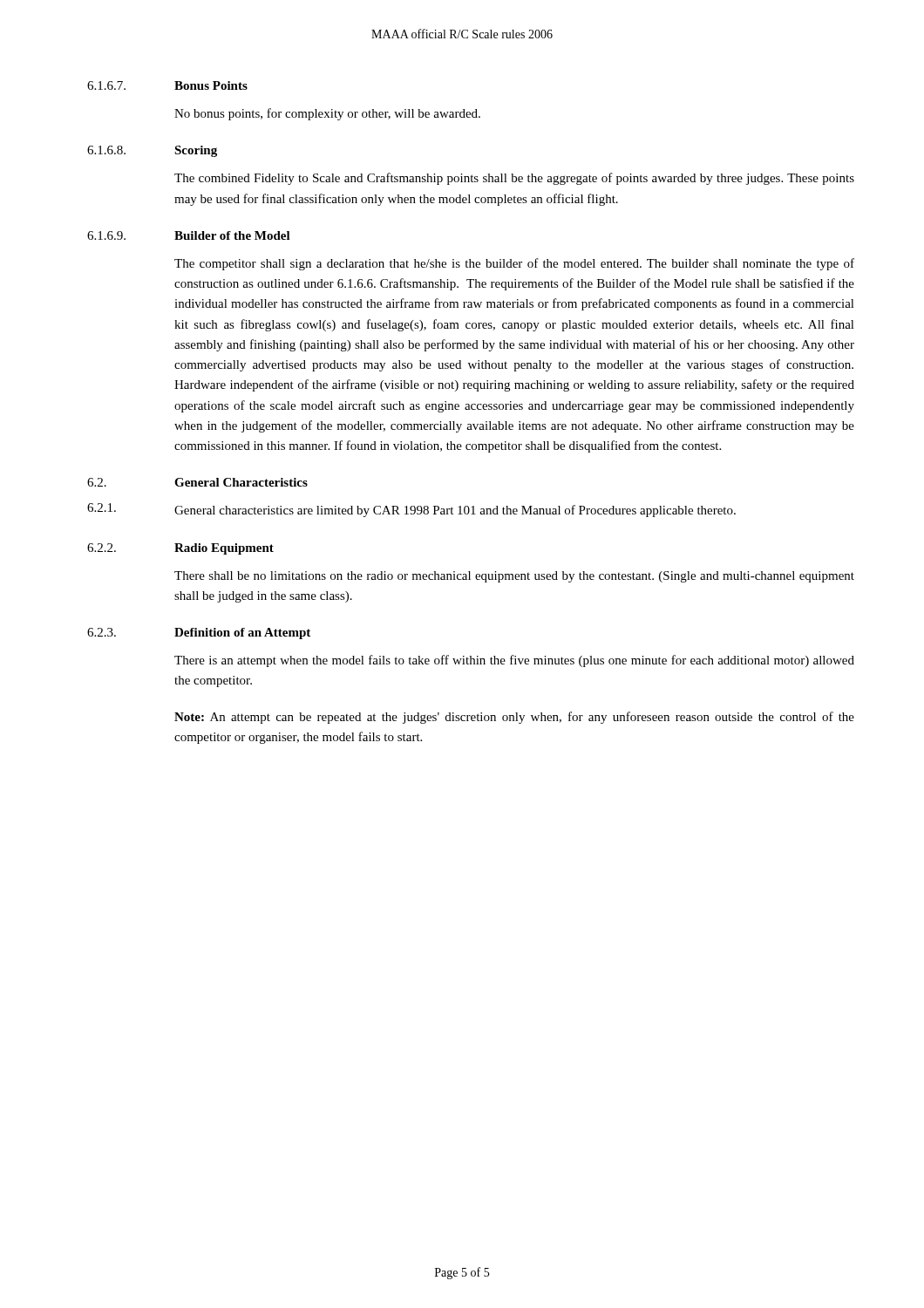The height and width of the screenshot is (1308, 924).
Task: Select the region starting "There is an attempt when the model fails"
Action: coord(471,671)
